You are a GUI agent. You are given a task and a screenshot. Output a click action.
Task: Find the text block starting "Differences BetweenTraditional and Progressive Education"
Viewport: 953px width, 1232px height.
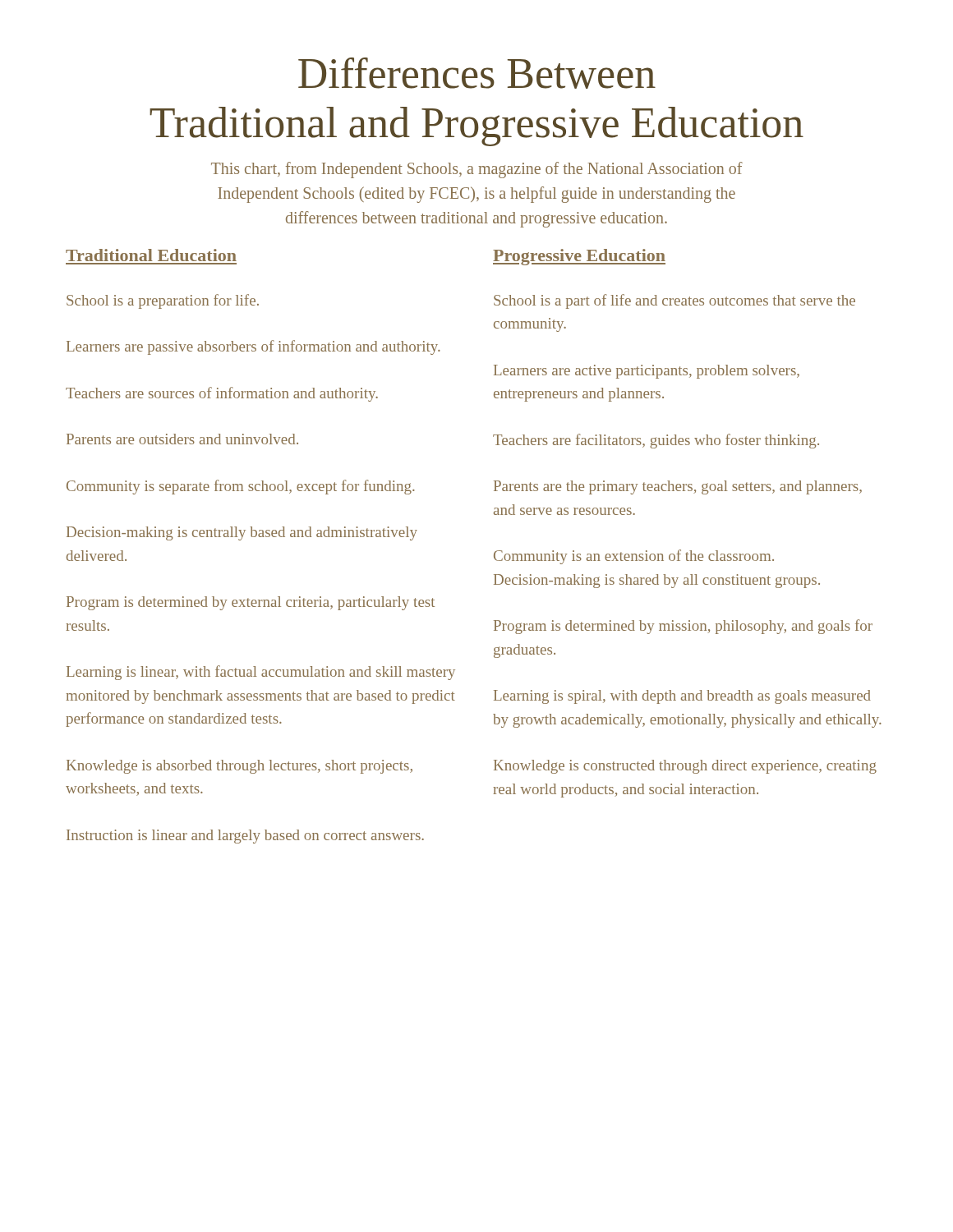(x=476, y=98)
